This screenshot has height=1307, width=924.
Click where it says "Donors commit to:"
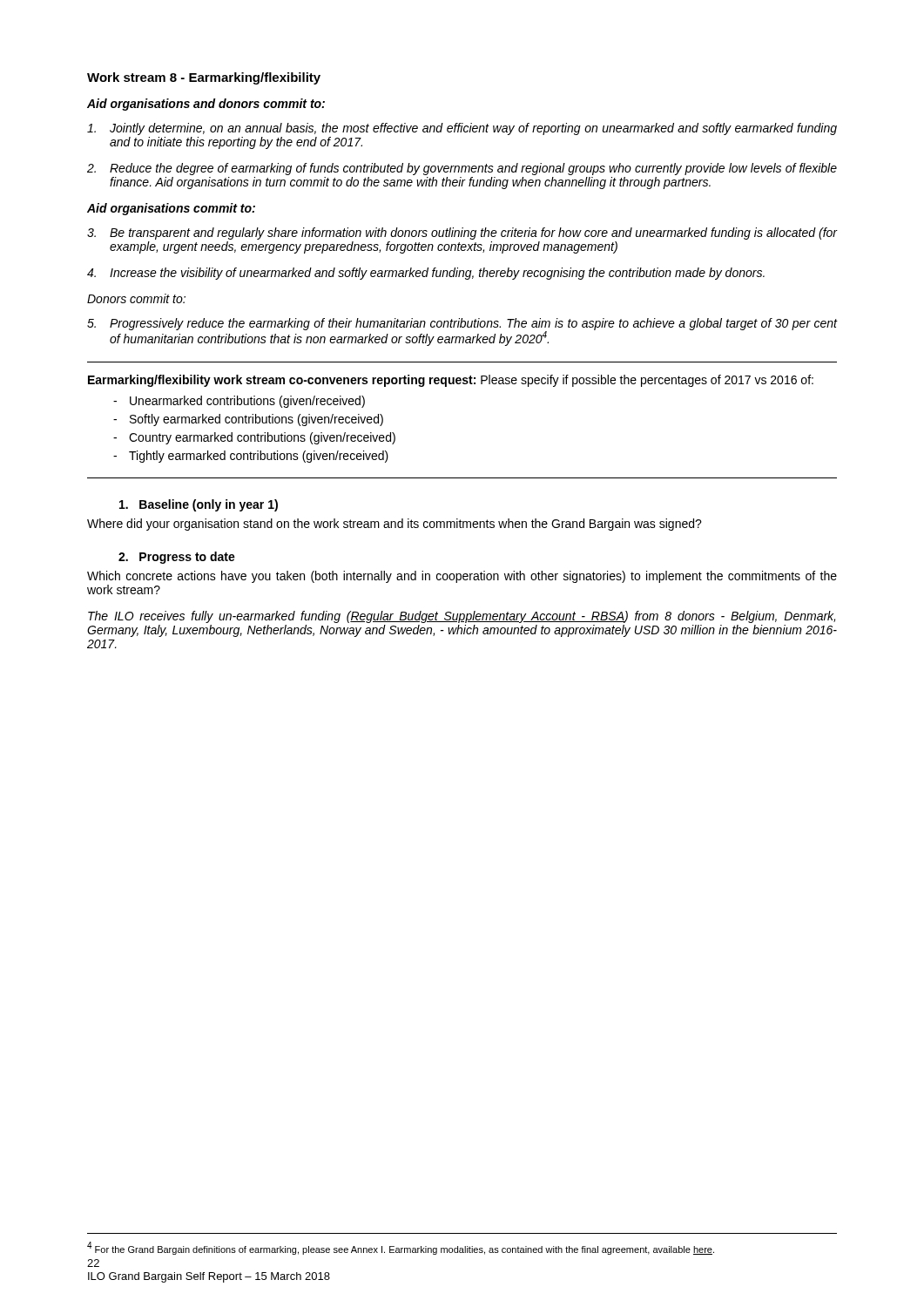tap(137, 299)
